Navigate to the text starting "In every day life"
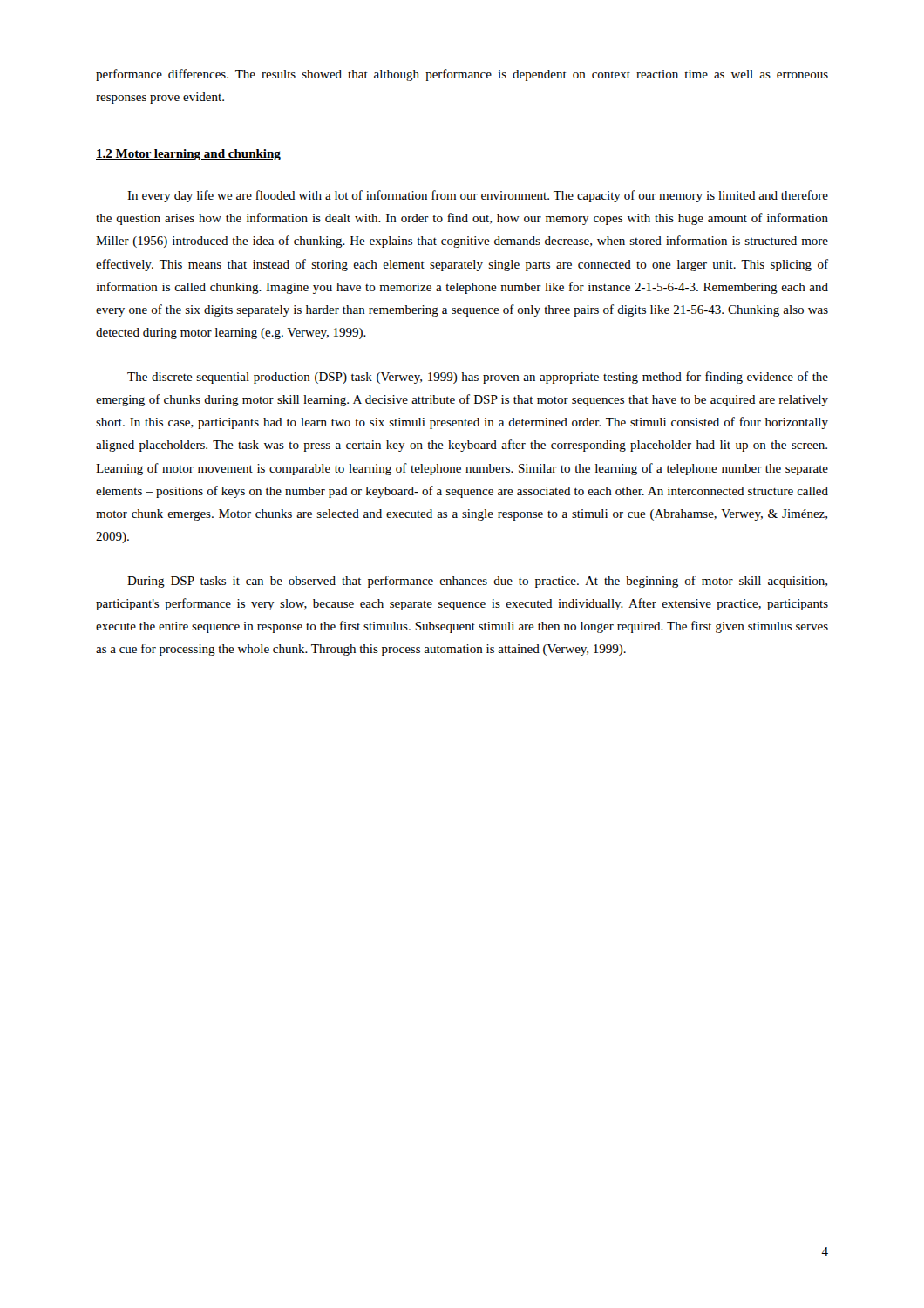 (x=462, y=264)
